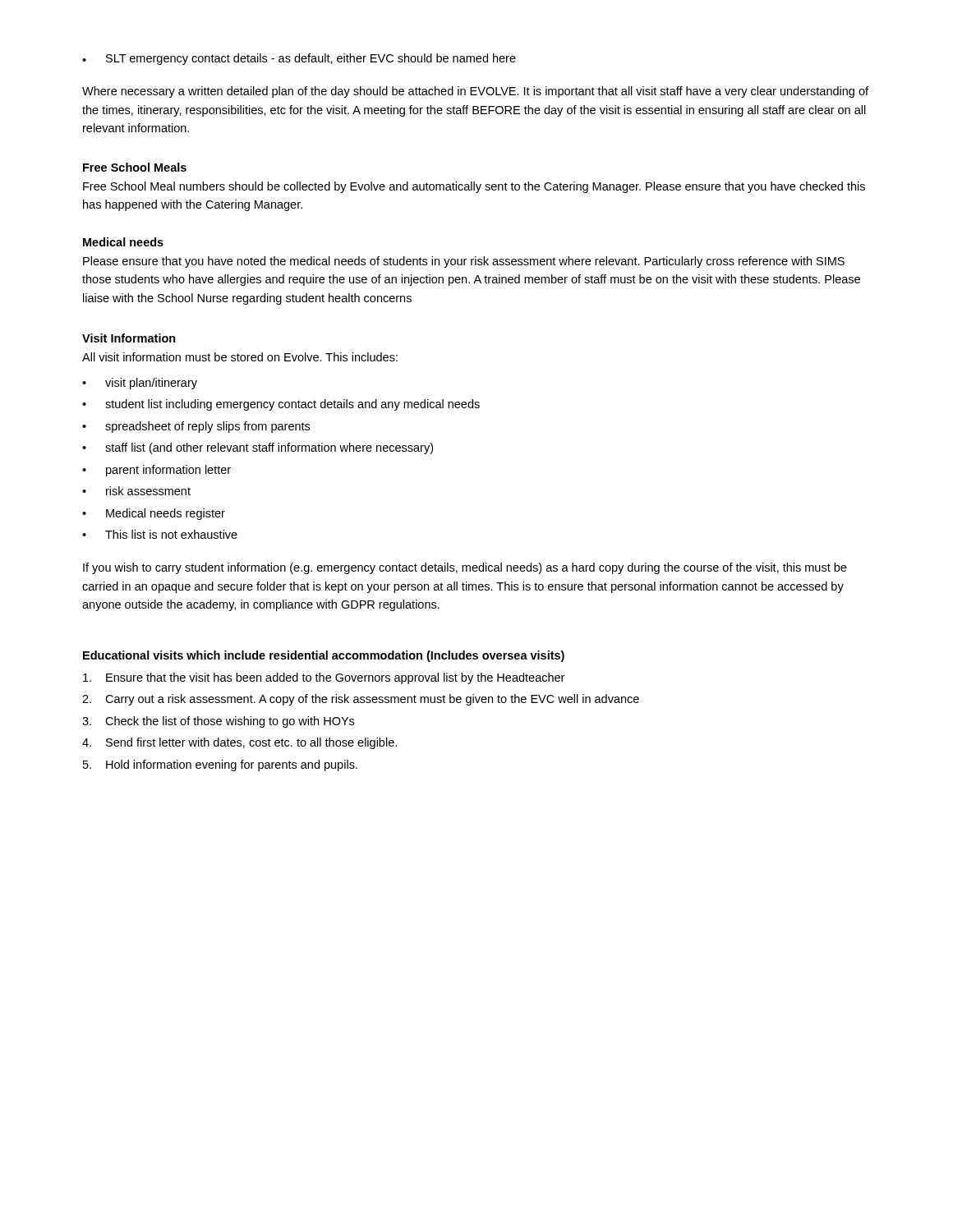This screenshot has width=953, height=1232.
Task: Point to the passage starting "Ensure that the"
Action: click(x=323, y=678)
